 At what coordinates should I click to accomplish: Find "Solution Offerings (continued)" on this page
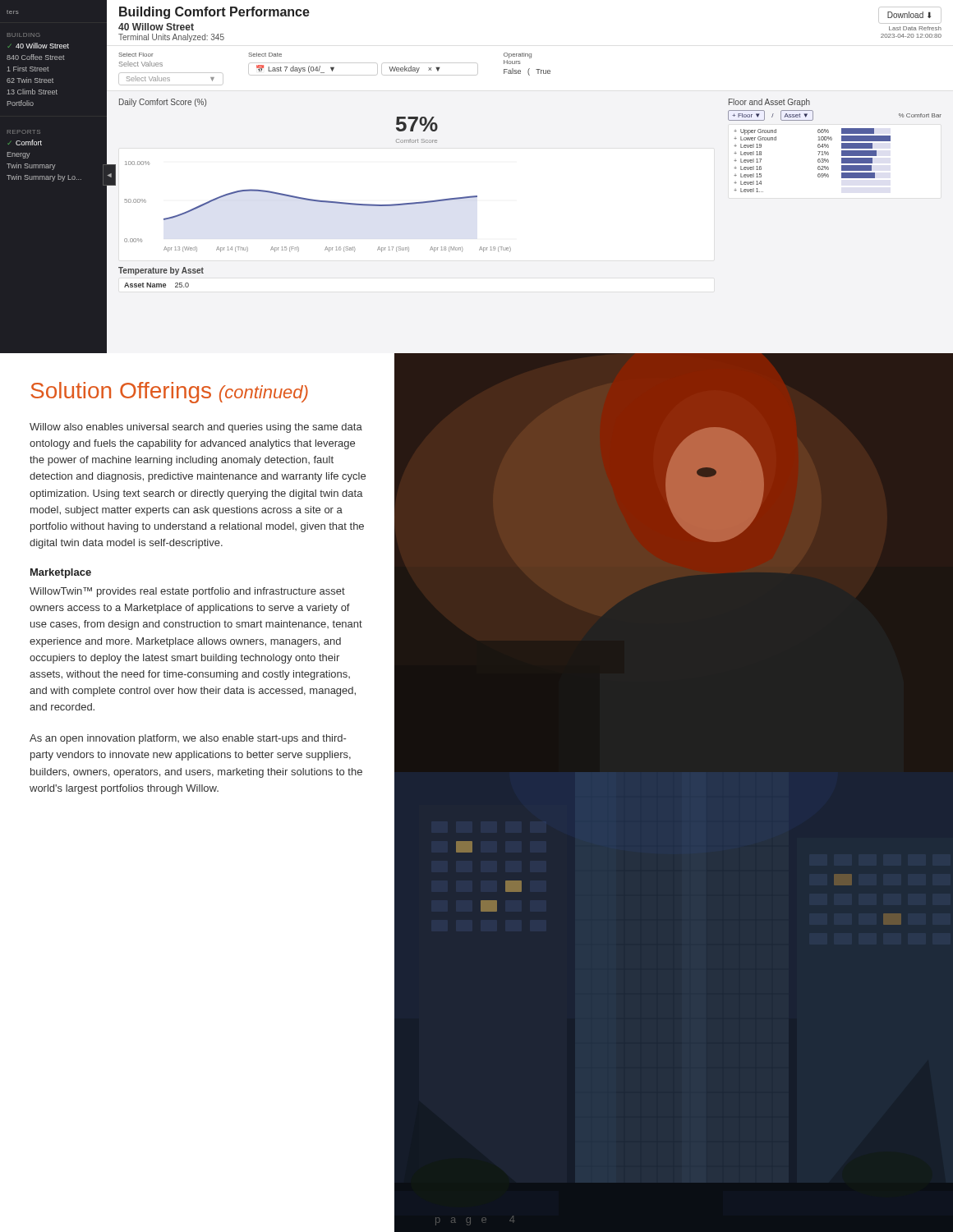click(x=169, y=391)
